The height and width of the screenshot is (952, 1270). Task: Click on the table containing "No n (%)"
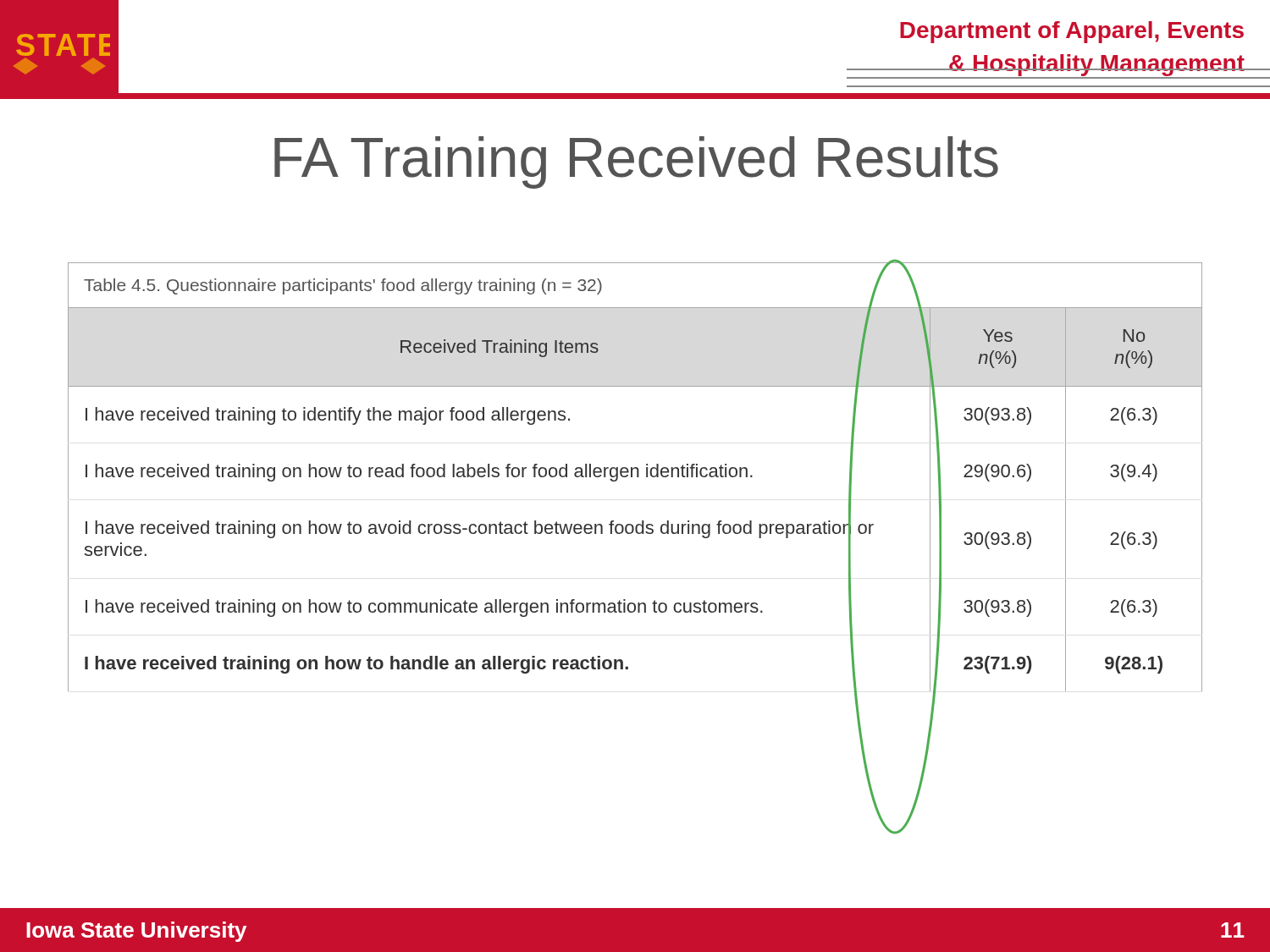tap(635, 477)
